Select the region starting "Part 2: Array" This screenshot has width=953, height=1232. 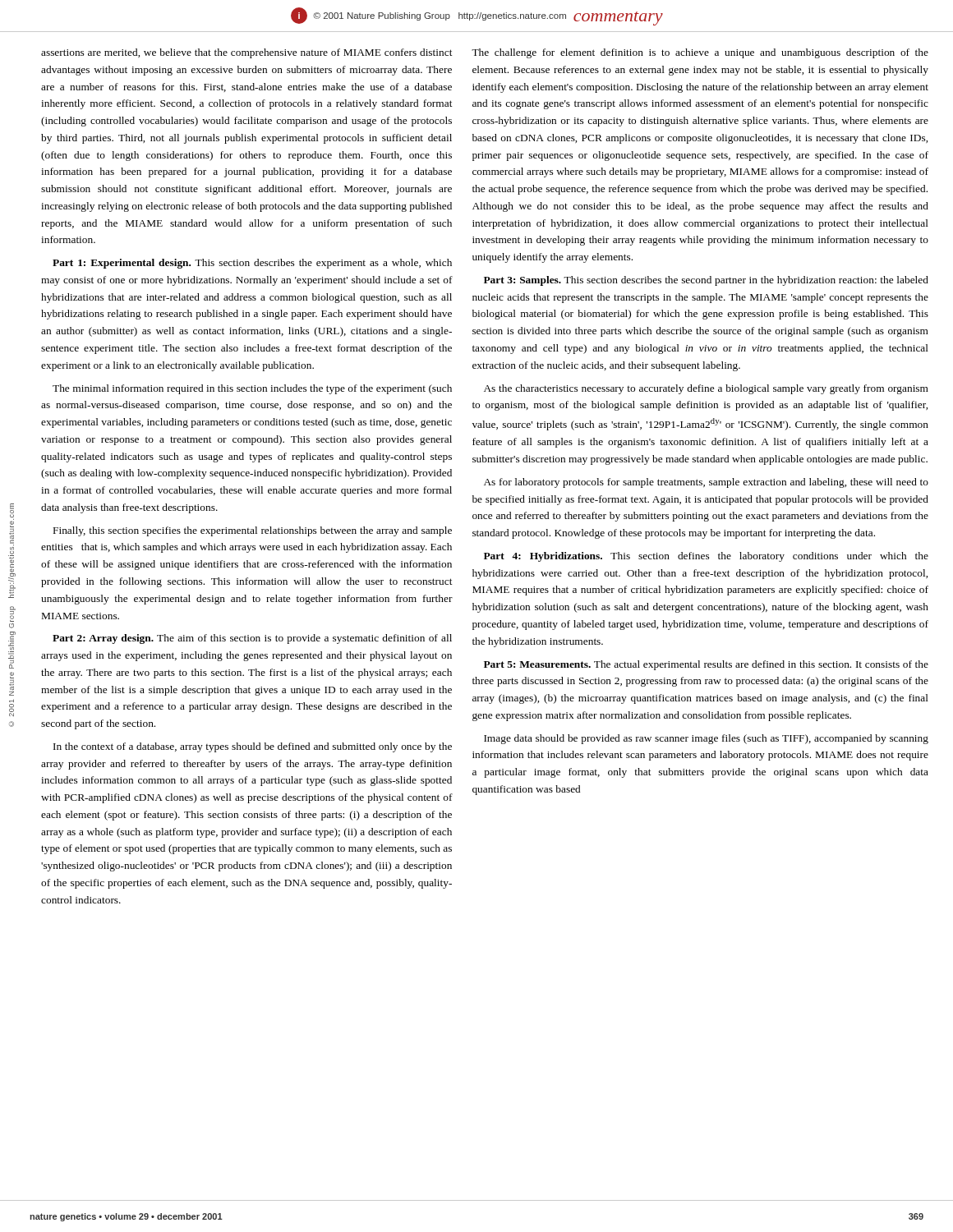click(x=247, y=681)
